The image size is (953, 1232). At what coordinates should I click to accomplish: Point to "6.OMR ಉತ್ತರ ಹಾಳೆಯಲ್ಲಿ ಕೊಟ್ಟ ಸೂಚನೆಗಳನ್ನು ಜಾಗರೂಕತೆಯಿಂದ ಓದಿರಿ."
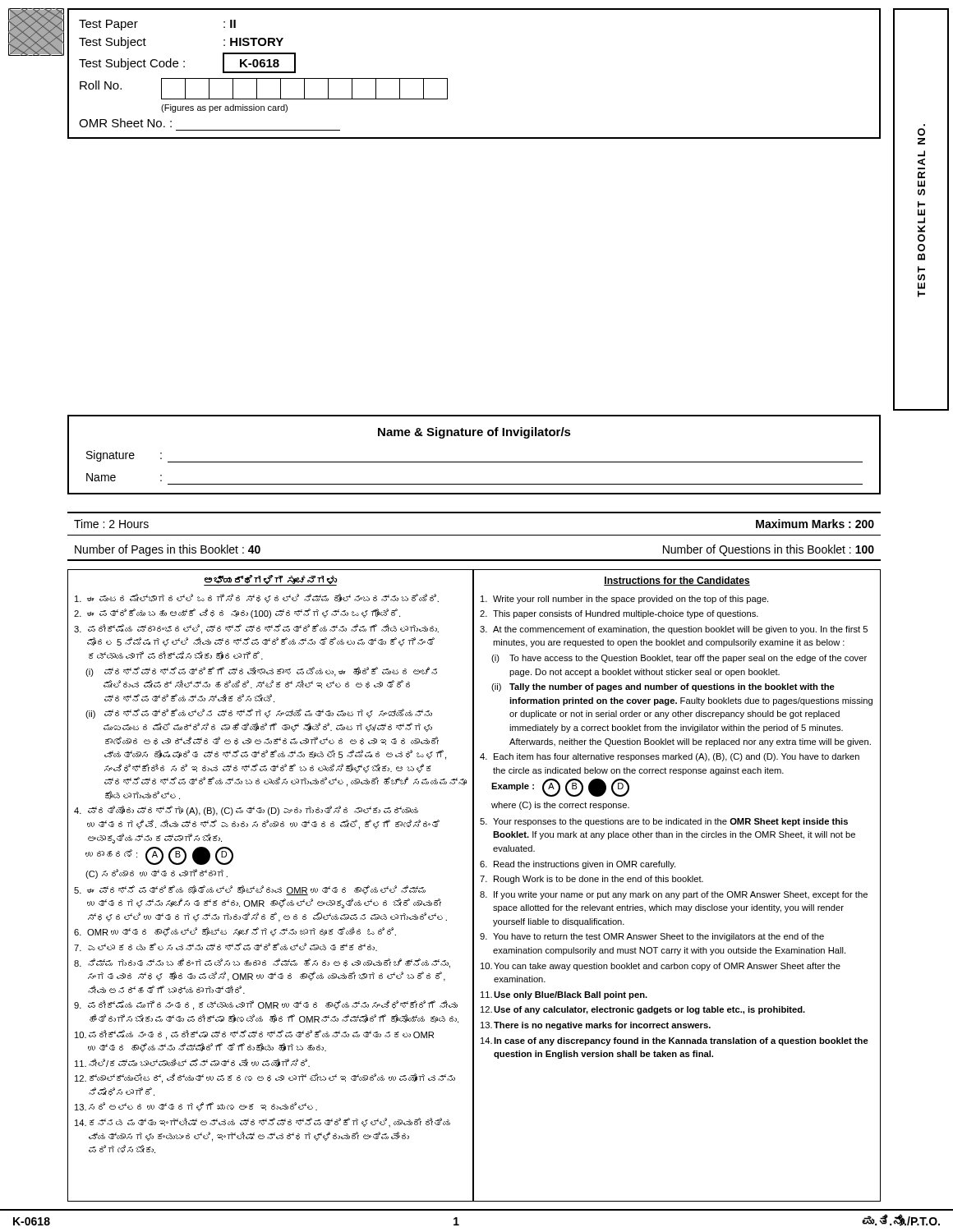pos(235,933)
